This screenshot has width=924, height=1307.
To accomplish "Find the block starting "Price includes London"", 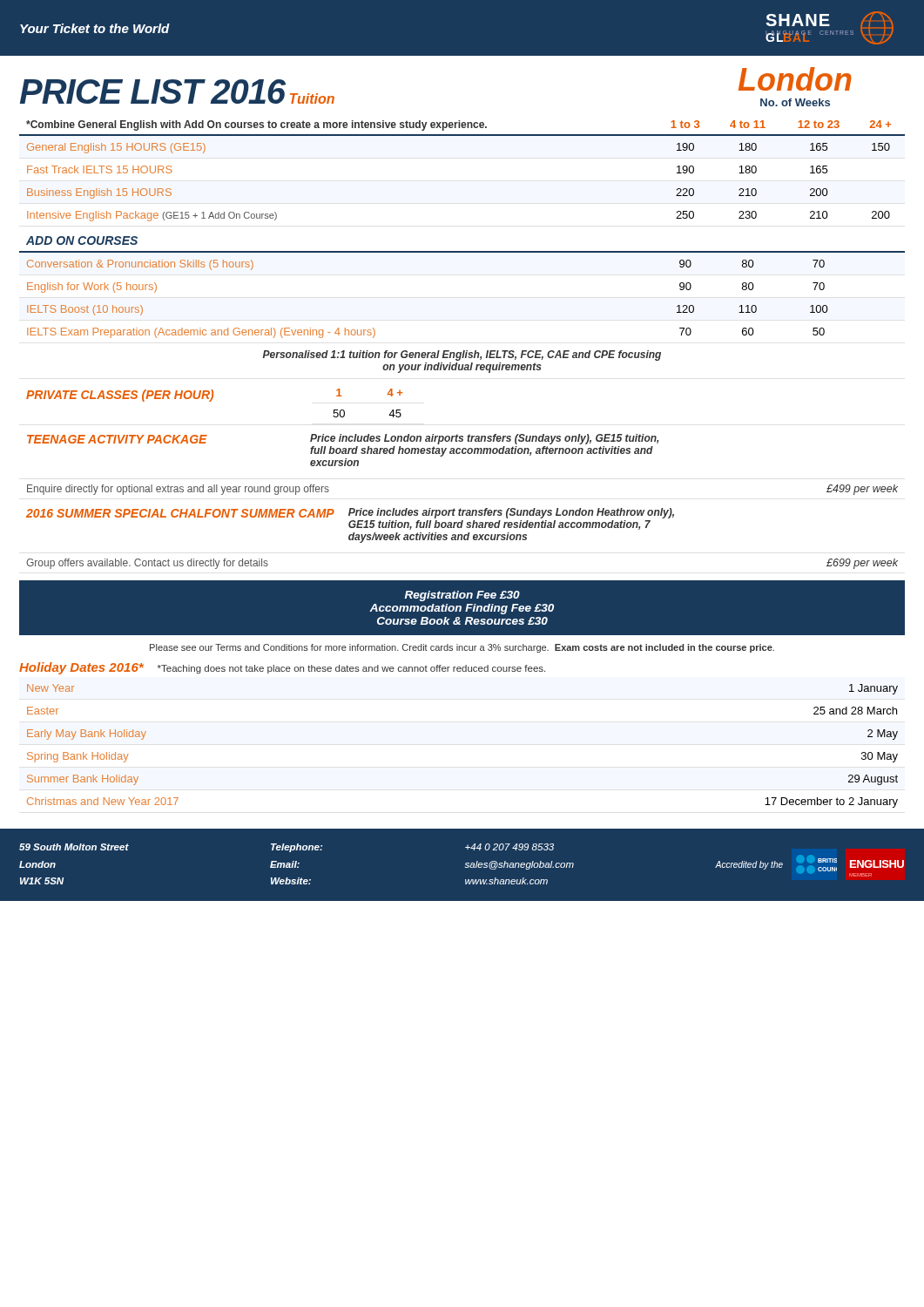I will coord(485,451).
